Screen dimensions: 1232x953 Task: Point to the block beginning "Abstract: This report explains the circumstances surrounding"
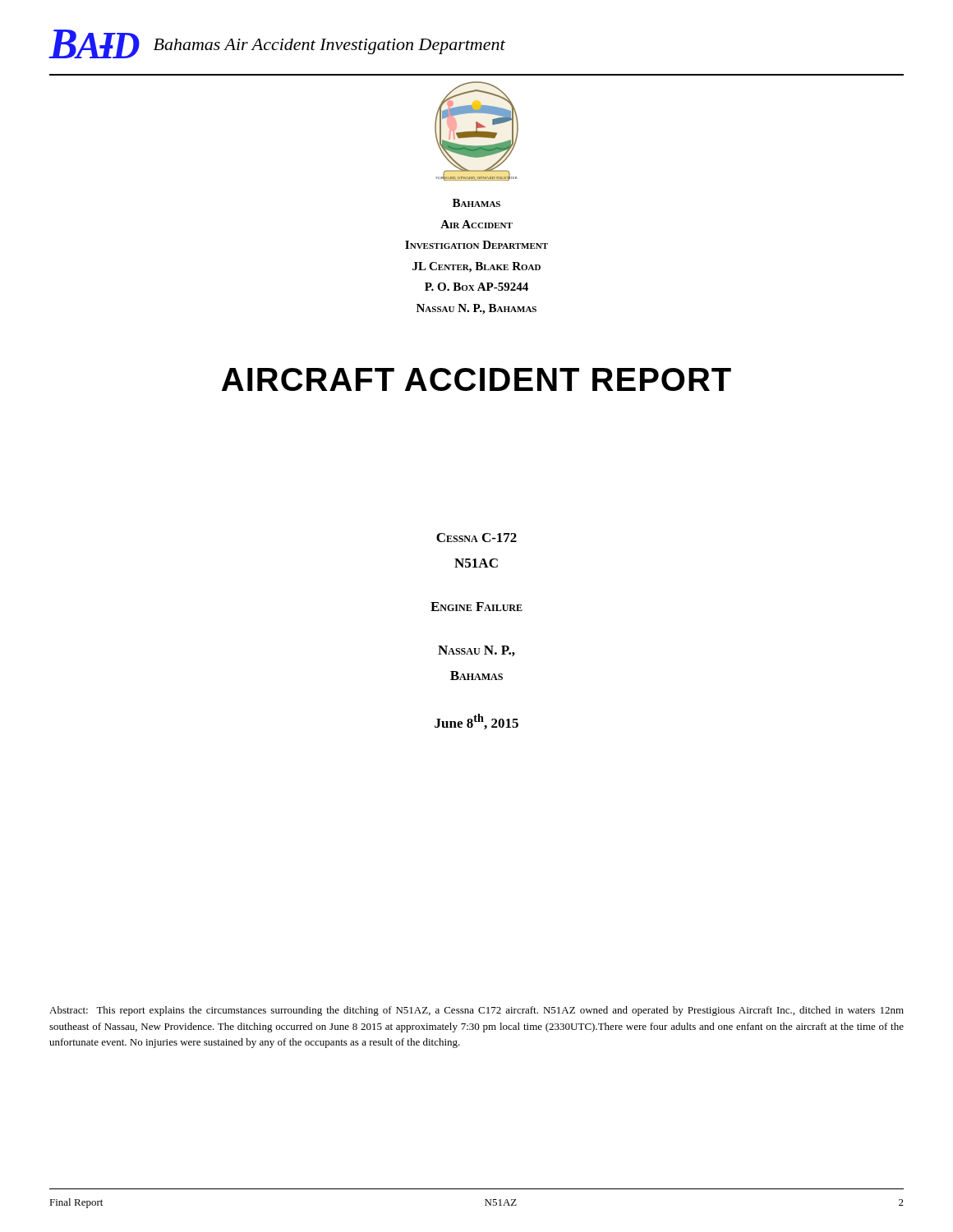click(476, 1026)
